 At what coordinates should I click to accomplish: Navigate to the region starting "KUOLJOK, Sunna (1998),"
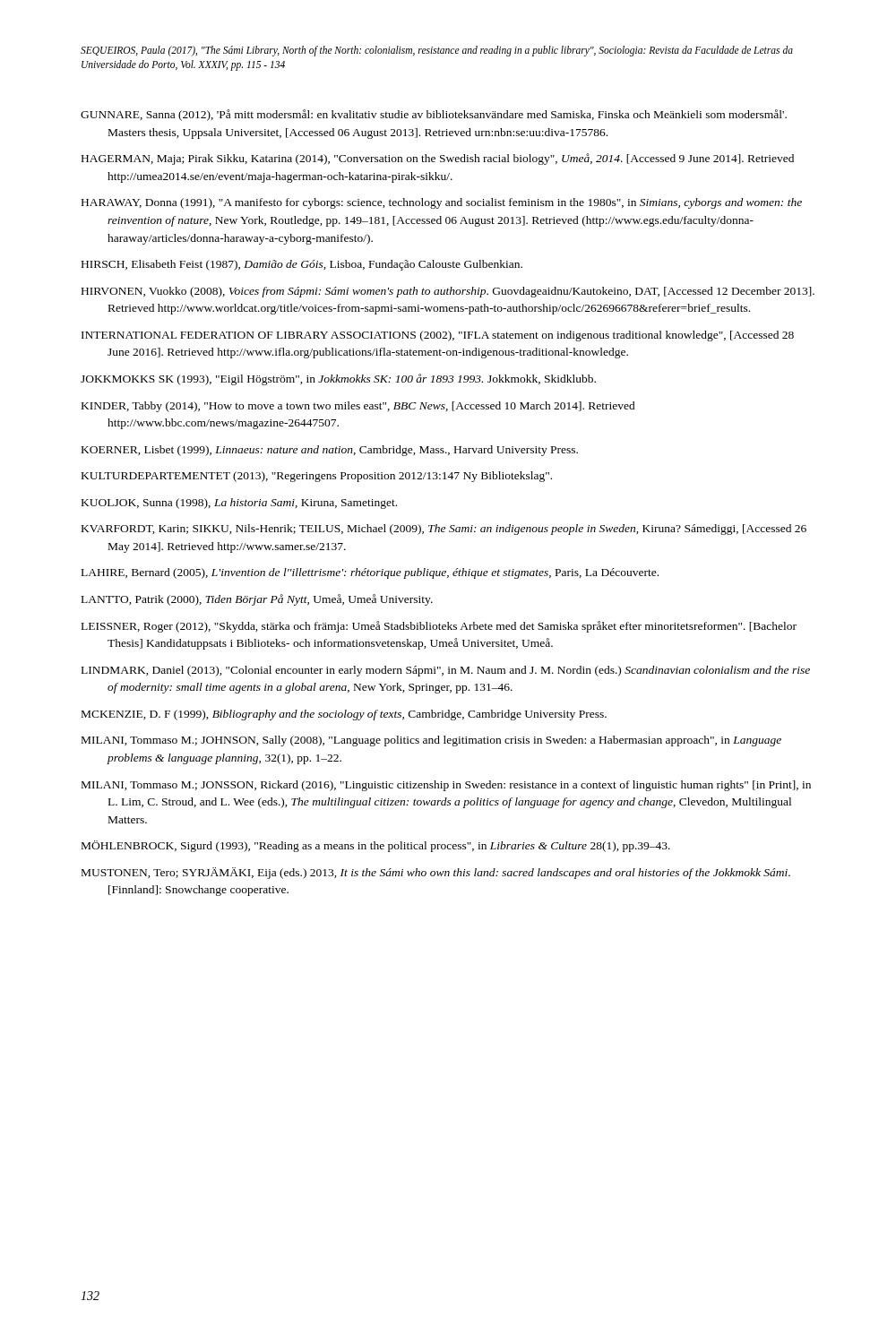[x=239, y=502]
